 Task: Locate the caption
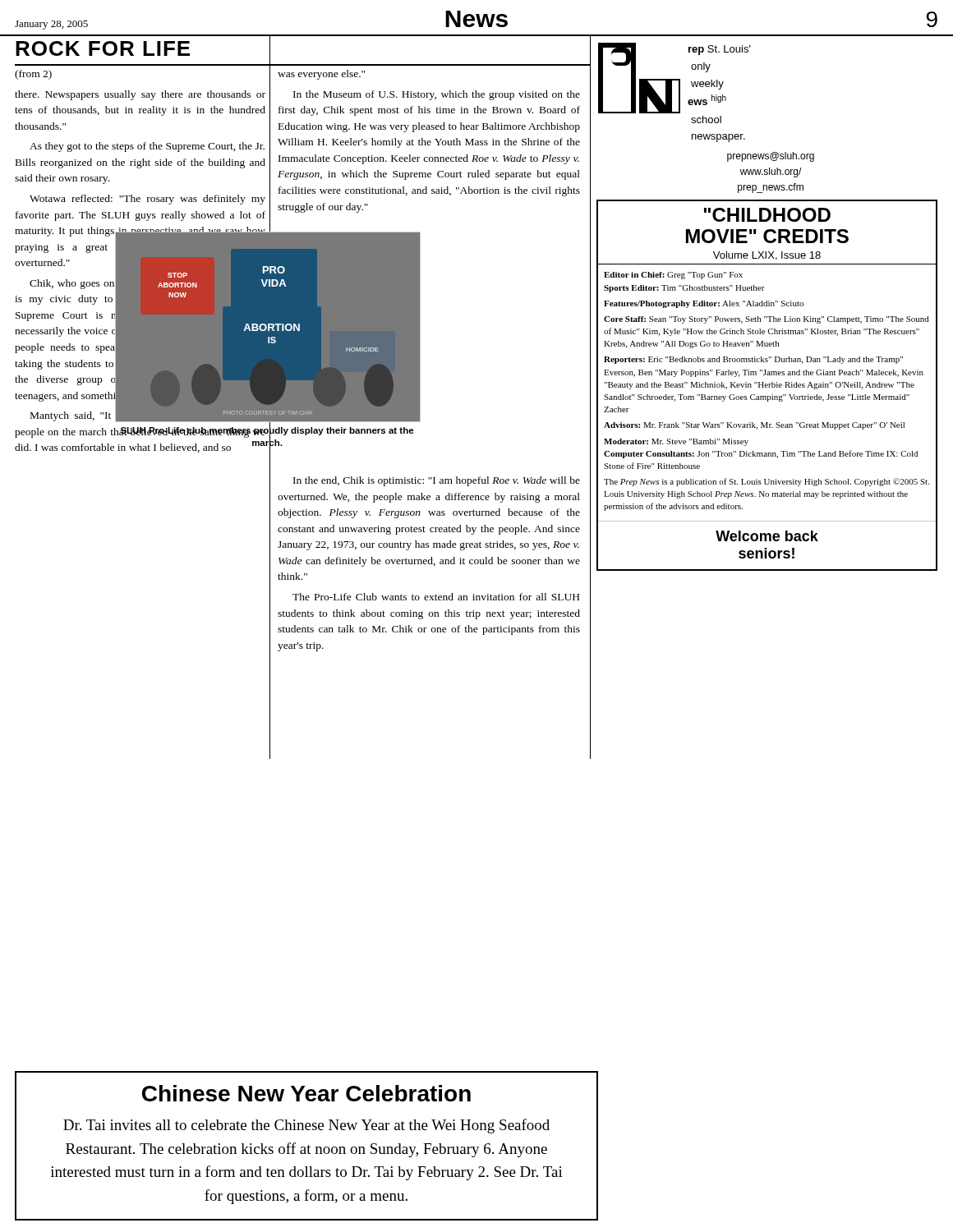click(x=267, y=436)
